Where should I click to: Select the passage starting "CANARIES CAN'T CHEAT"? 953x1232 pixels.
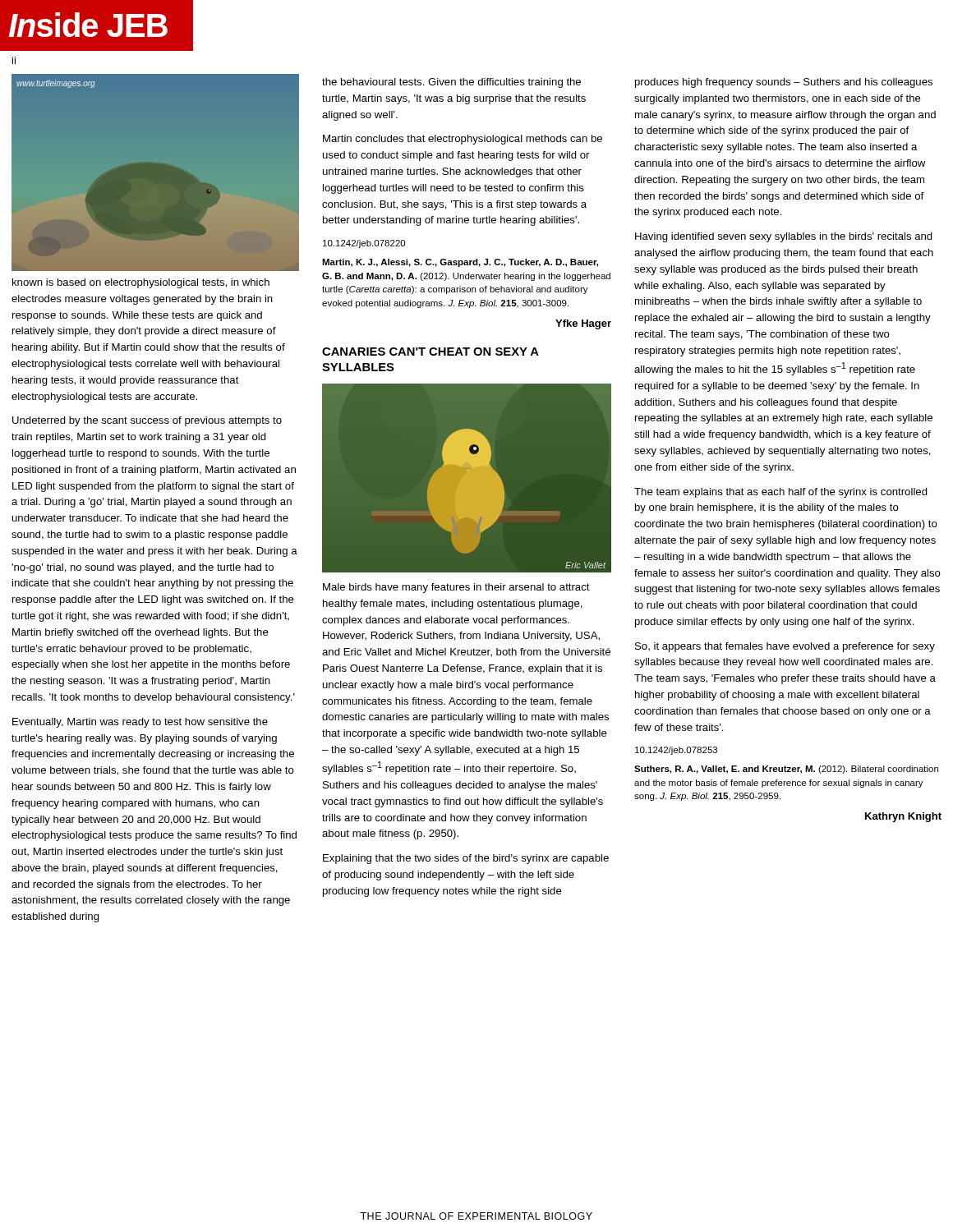coord(430,359)
